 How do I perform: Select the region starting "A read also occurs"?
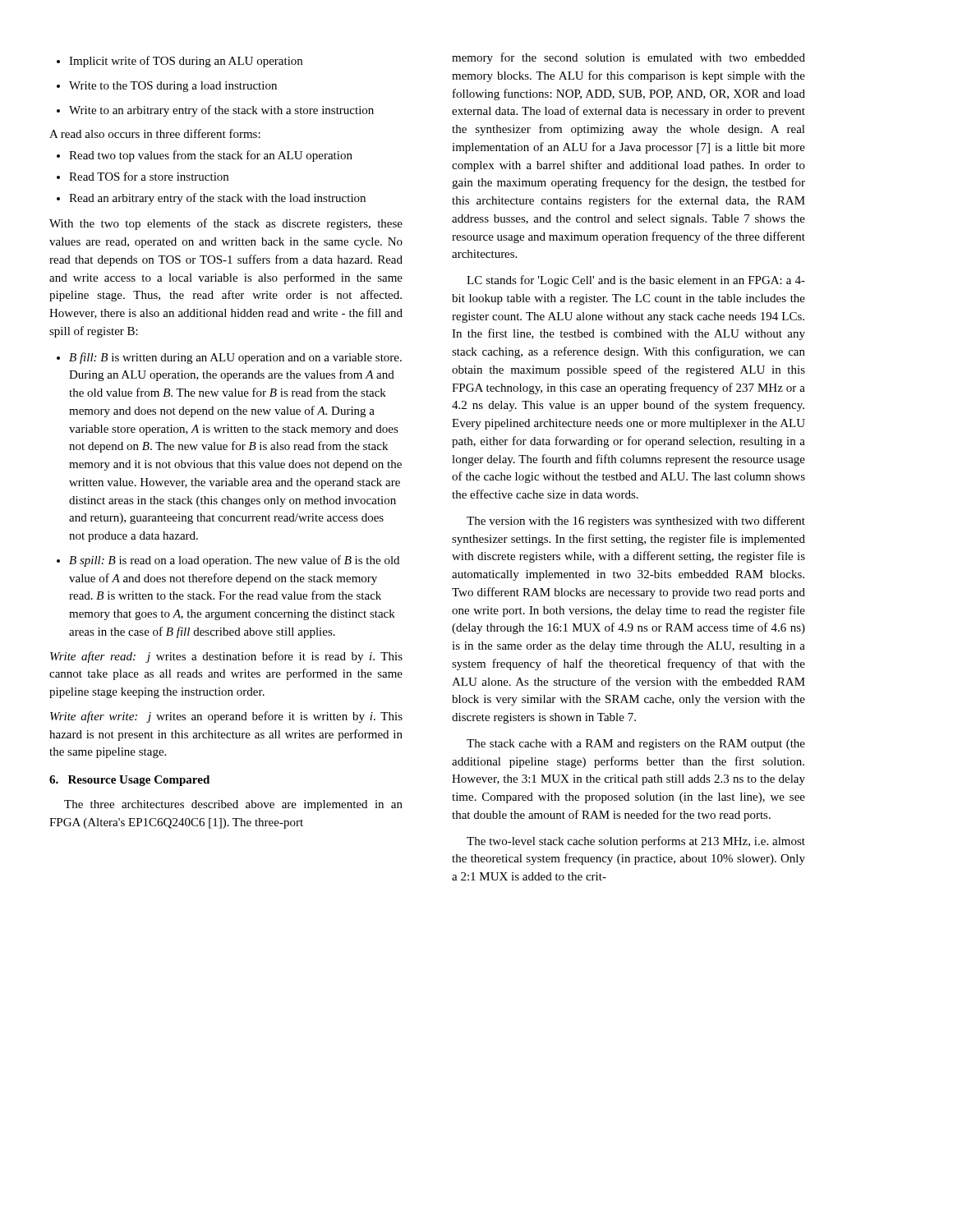pyautogui.click(x=226, y=135)
